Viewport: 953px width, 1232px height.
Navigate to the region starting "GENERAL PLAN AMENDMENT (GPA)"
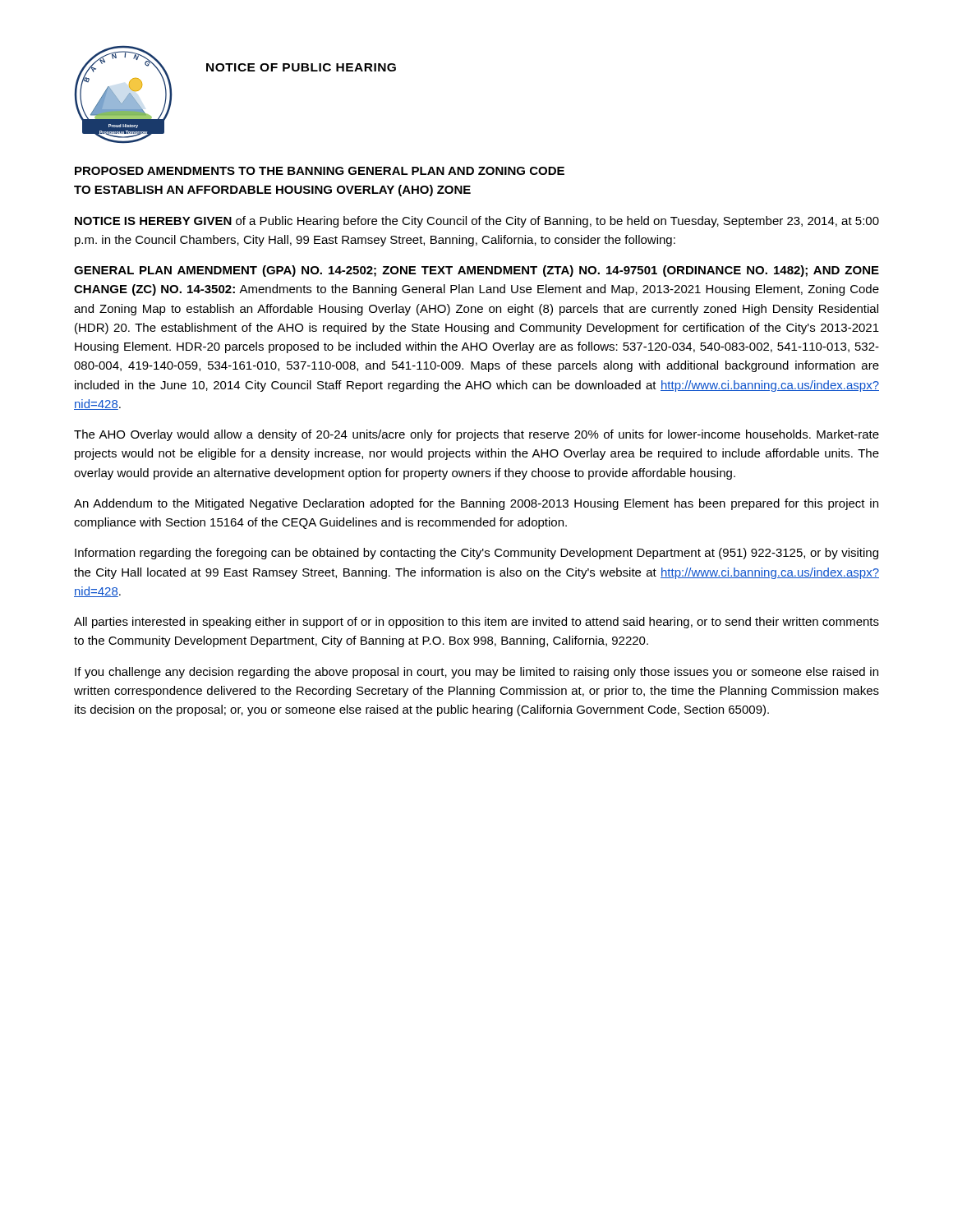pyautogui.click(x=476, y=337)
